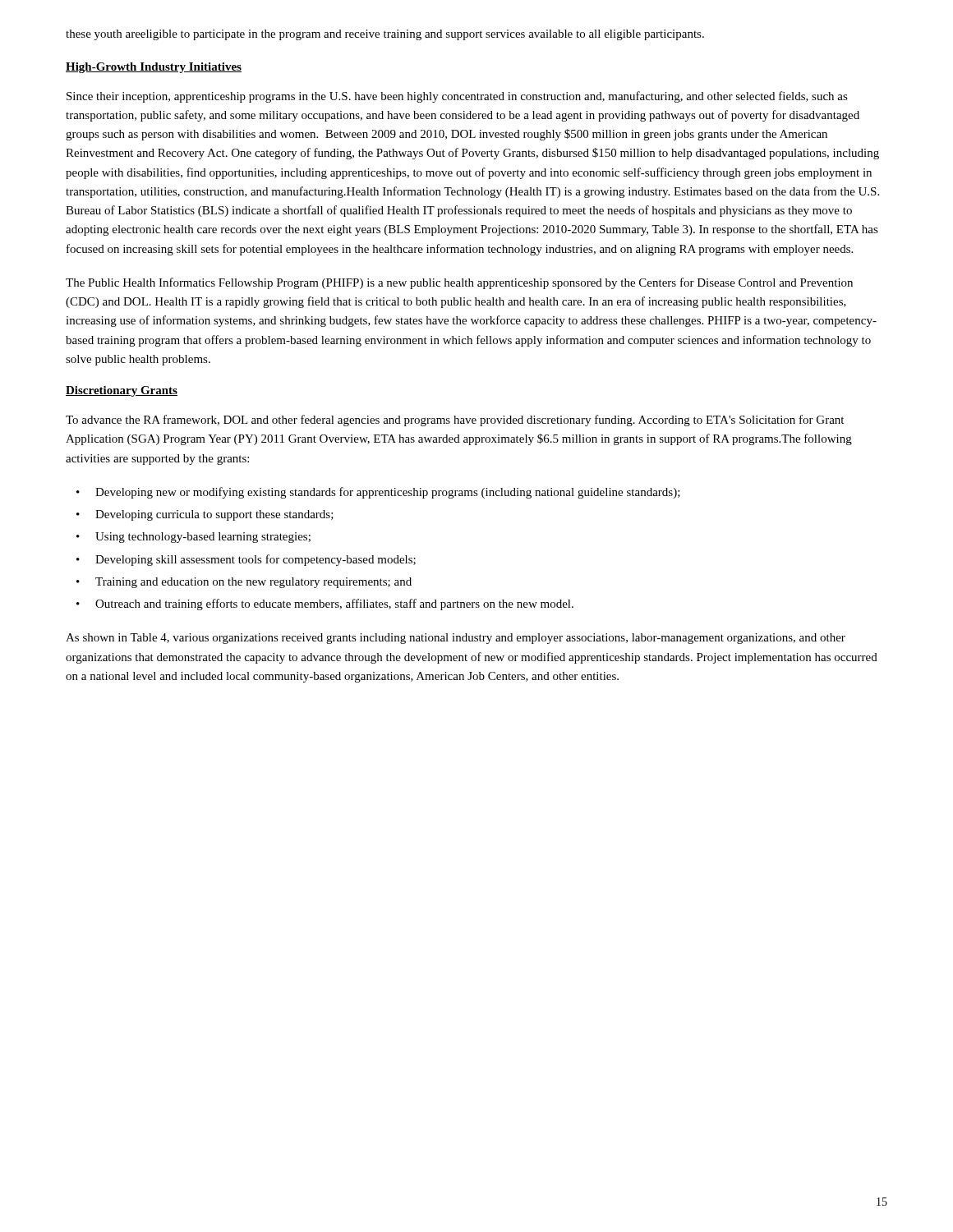Navigate to the passage starting "• Developing curricula to support these standards;"

(x=205, y=515)
